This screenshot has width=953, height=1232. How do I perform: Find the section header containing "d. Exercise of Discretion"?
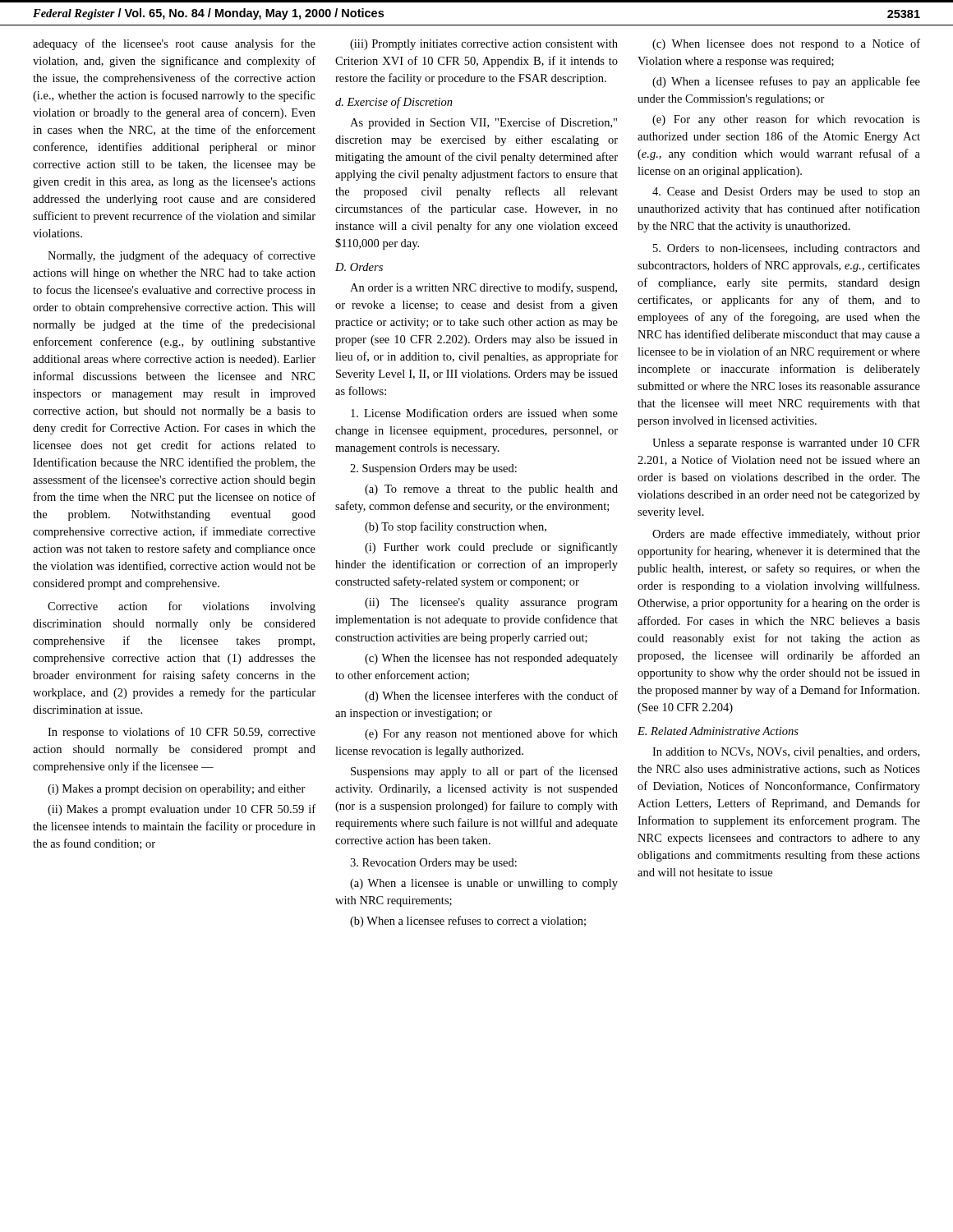(394, 103)
